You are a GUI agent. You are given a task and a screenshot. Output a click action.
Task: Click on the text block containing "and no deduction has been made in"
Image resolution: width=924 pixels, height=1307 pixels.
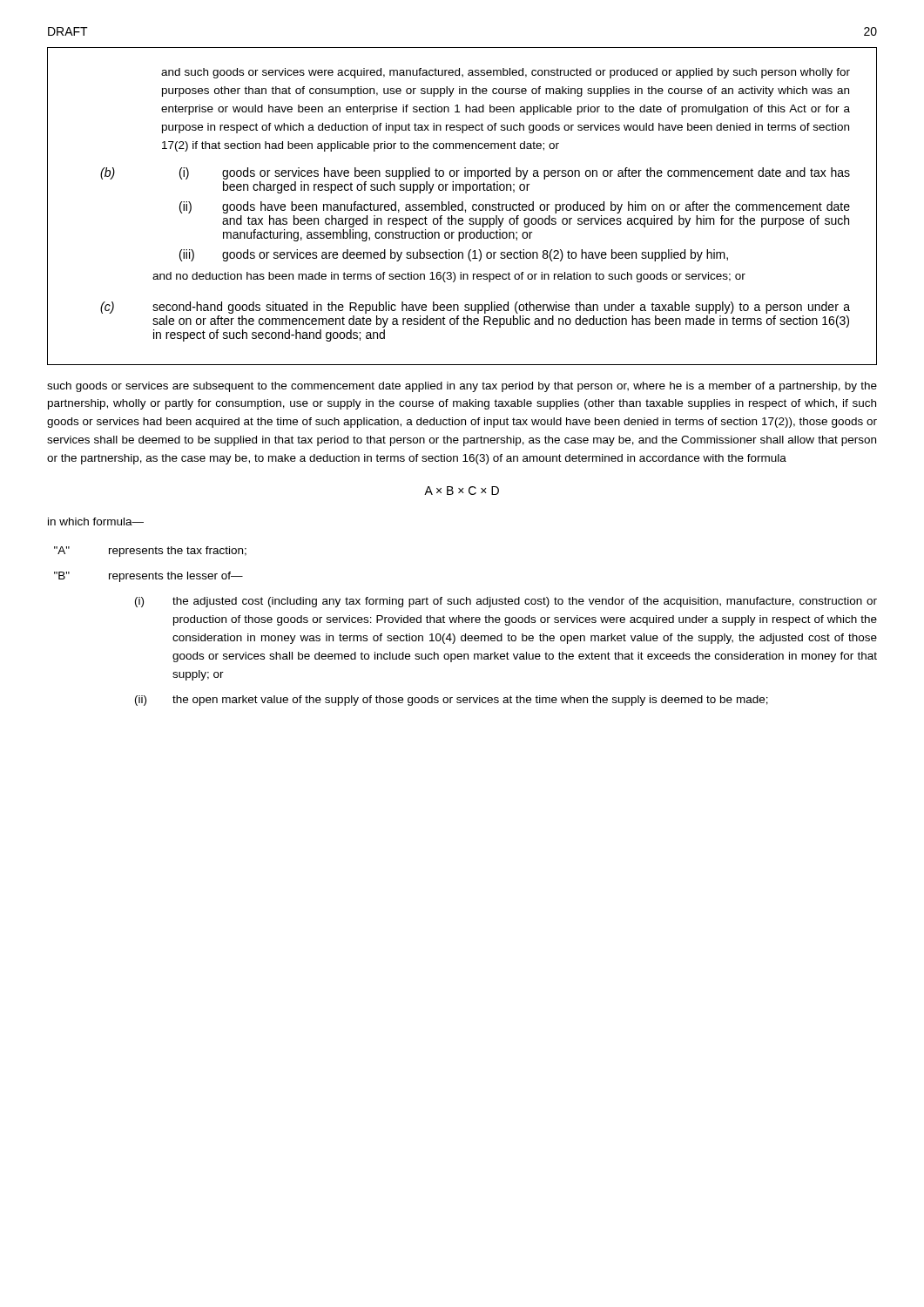point(449,275)
